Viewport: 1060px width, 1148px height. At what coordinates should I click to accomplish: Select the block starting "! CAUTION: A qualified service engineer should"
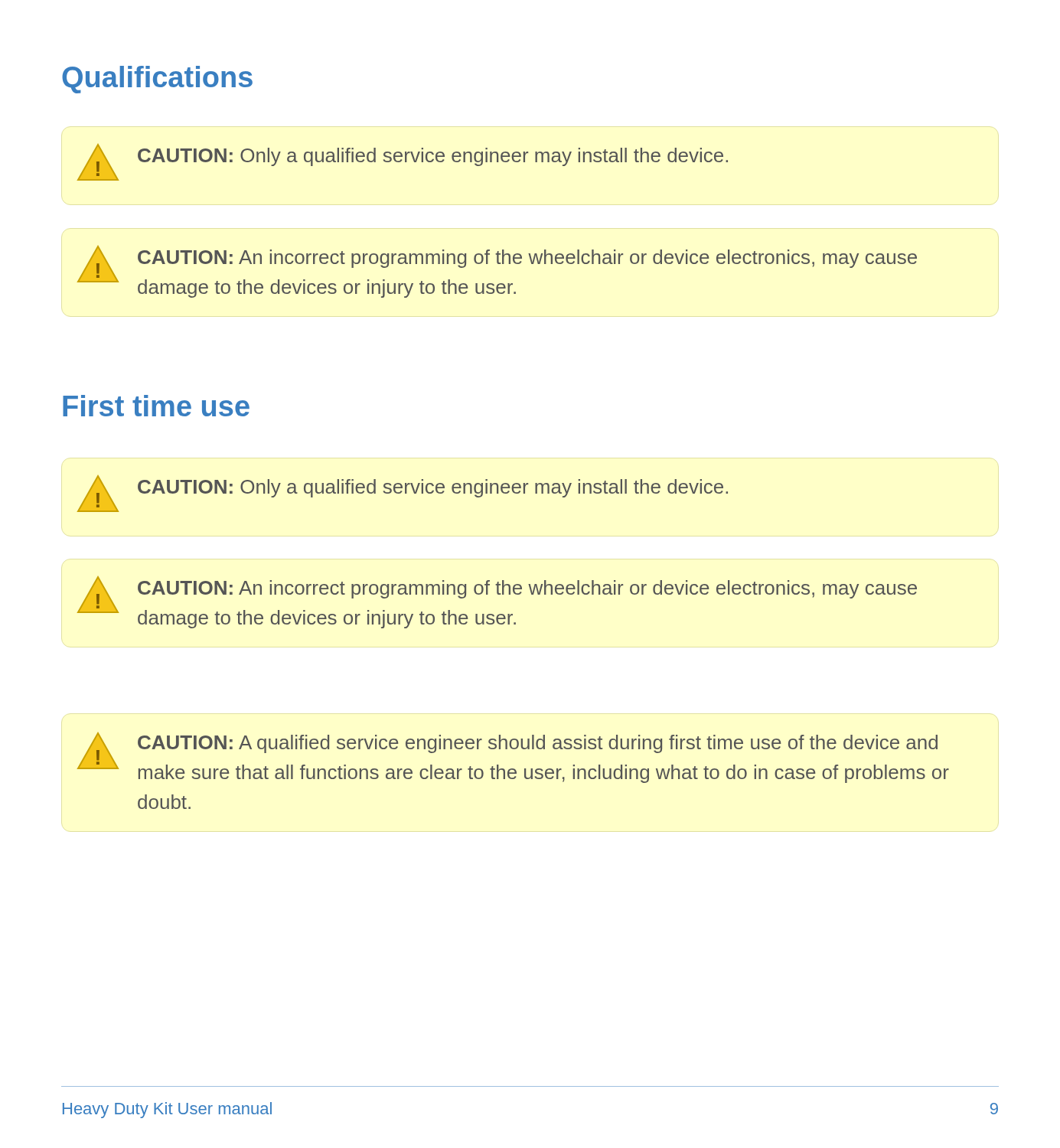click(x=530, y=773)
